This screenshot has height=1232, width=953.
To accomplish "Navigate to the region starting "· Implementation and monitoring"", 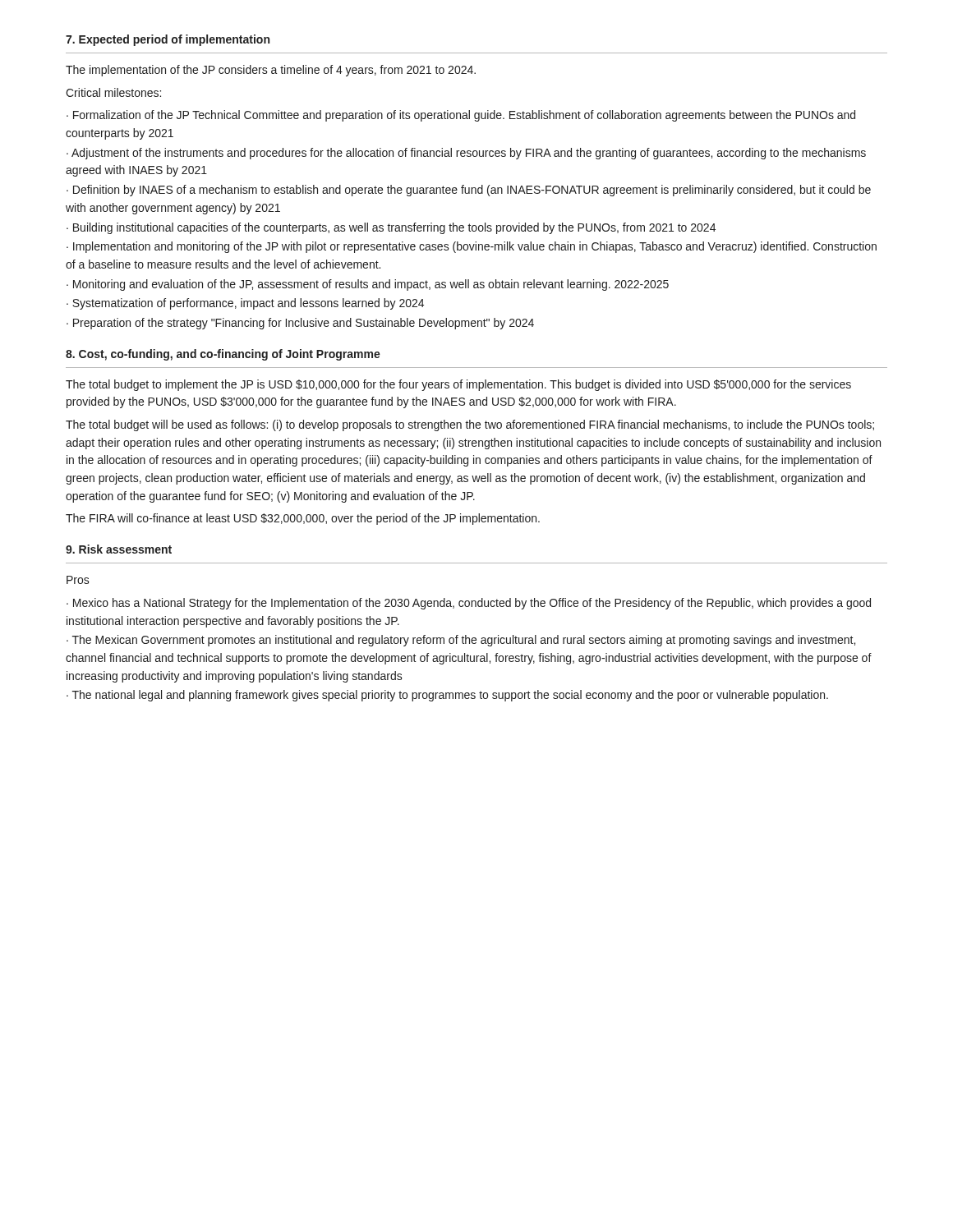I will click(x=471, y=255).
